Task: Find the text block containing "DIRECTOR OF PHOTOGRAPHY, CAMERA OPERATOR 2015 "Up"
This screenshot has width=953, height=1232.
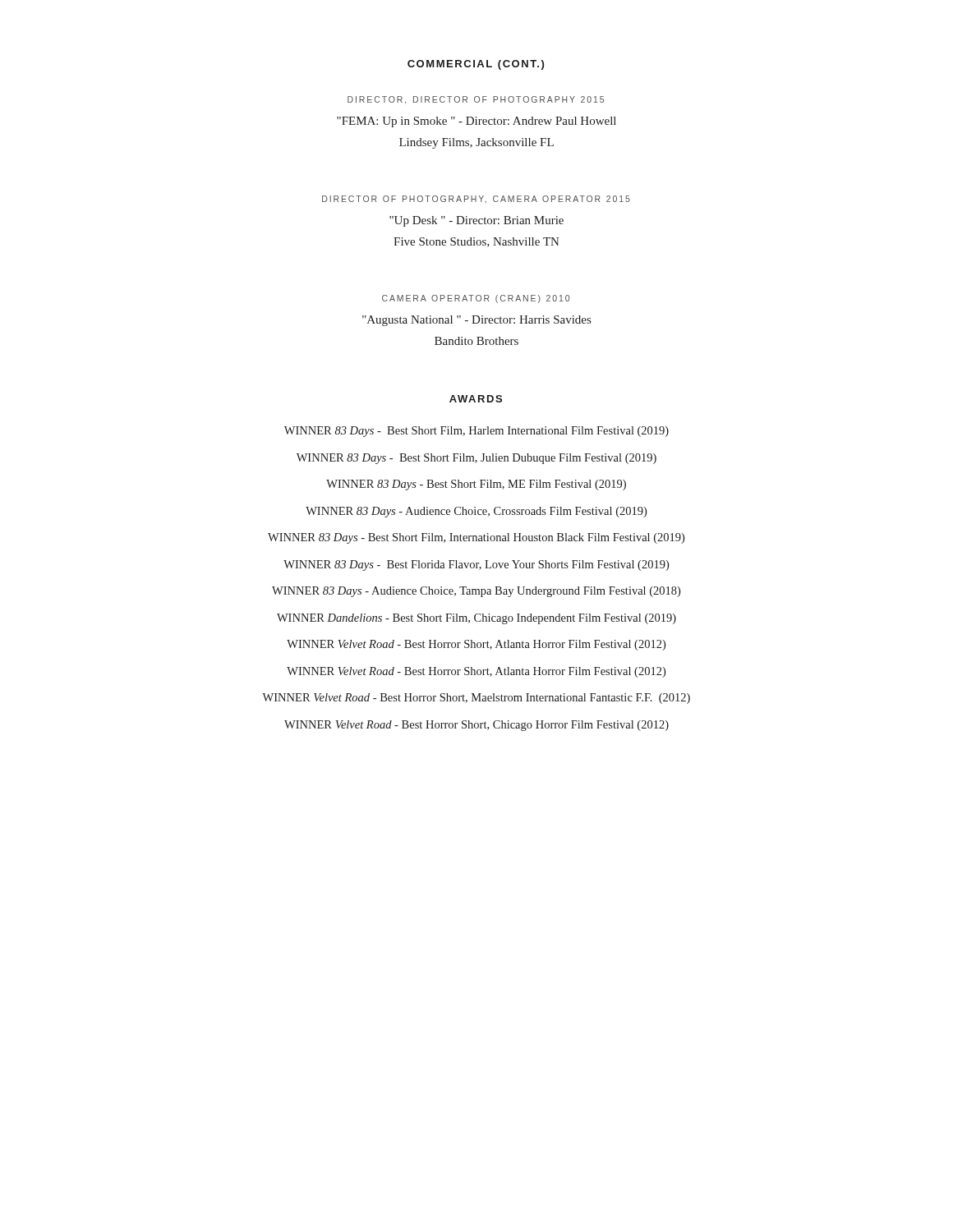Action: [x=476, y=223]
